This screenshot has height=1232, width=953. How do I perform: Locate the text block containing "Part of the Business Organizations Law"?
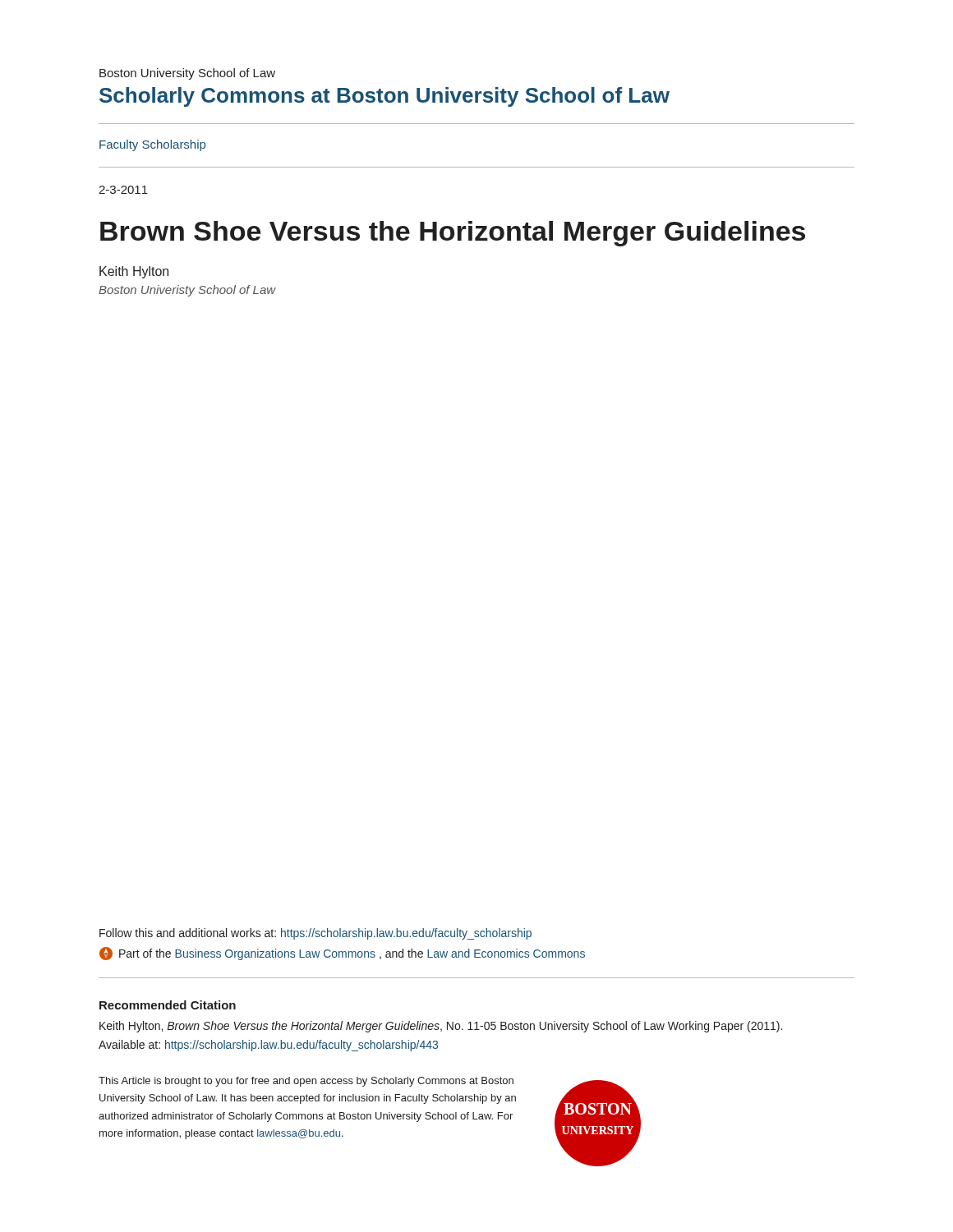pyautogui.click(x=342, y=954)
